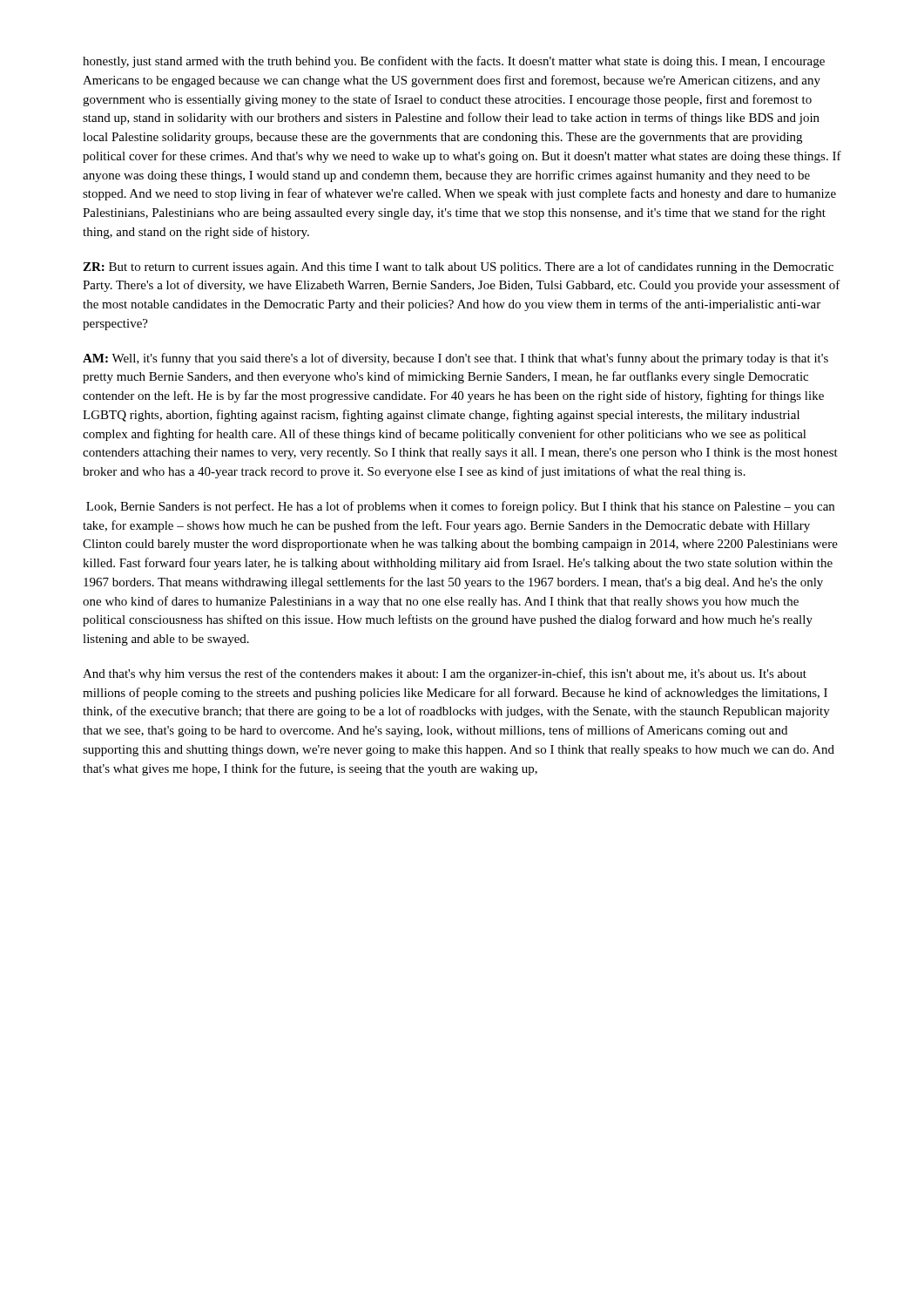Locate the element starting "honestly, just stand armed with the truth"
The width and height of the screenshot is (924, 1307).
(x=462, y=146)
